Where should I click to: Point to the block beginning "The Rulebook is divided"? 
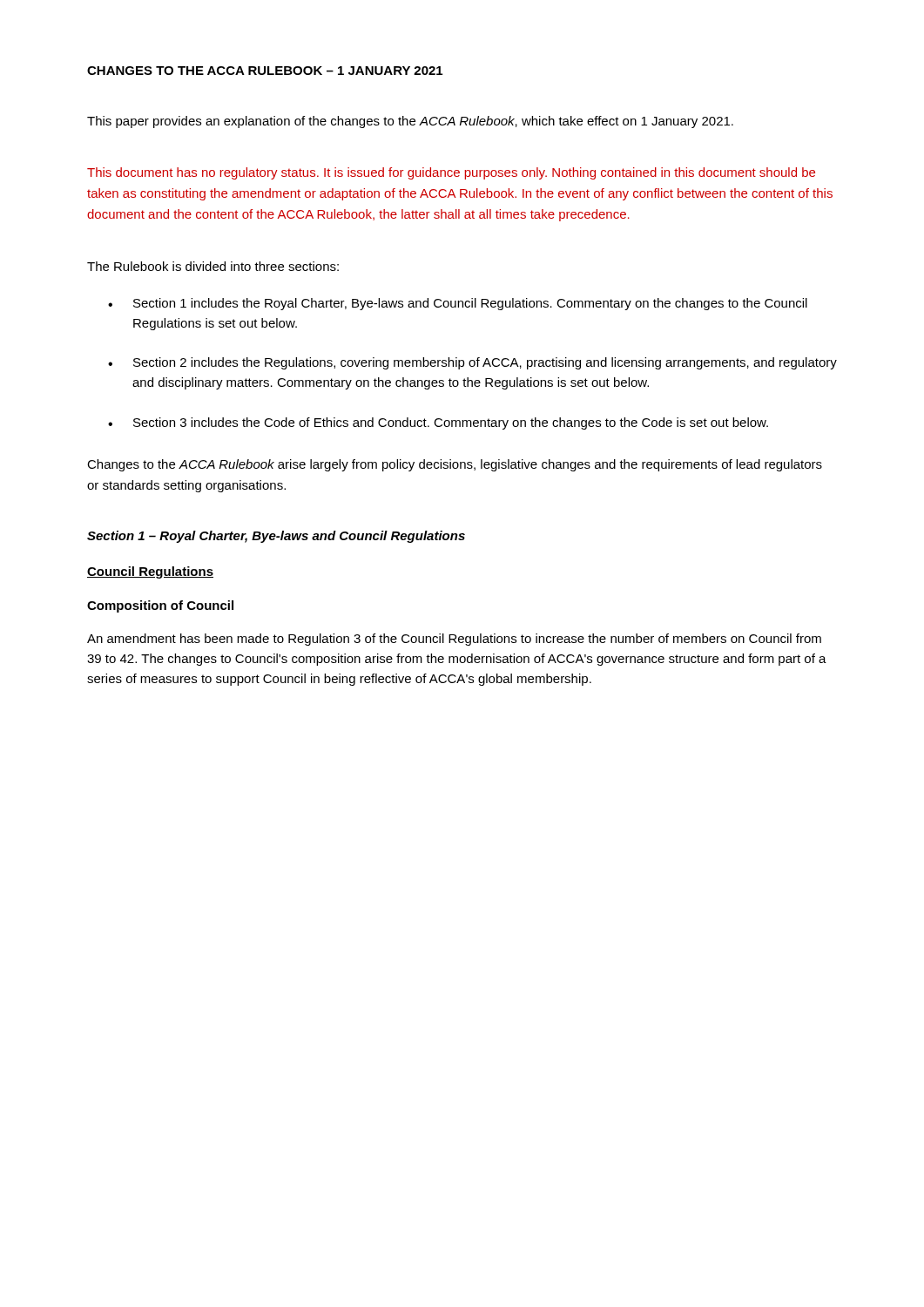coord(213,266)
